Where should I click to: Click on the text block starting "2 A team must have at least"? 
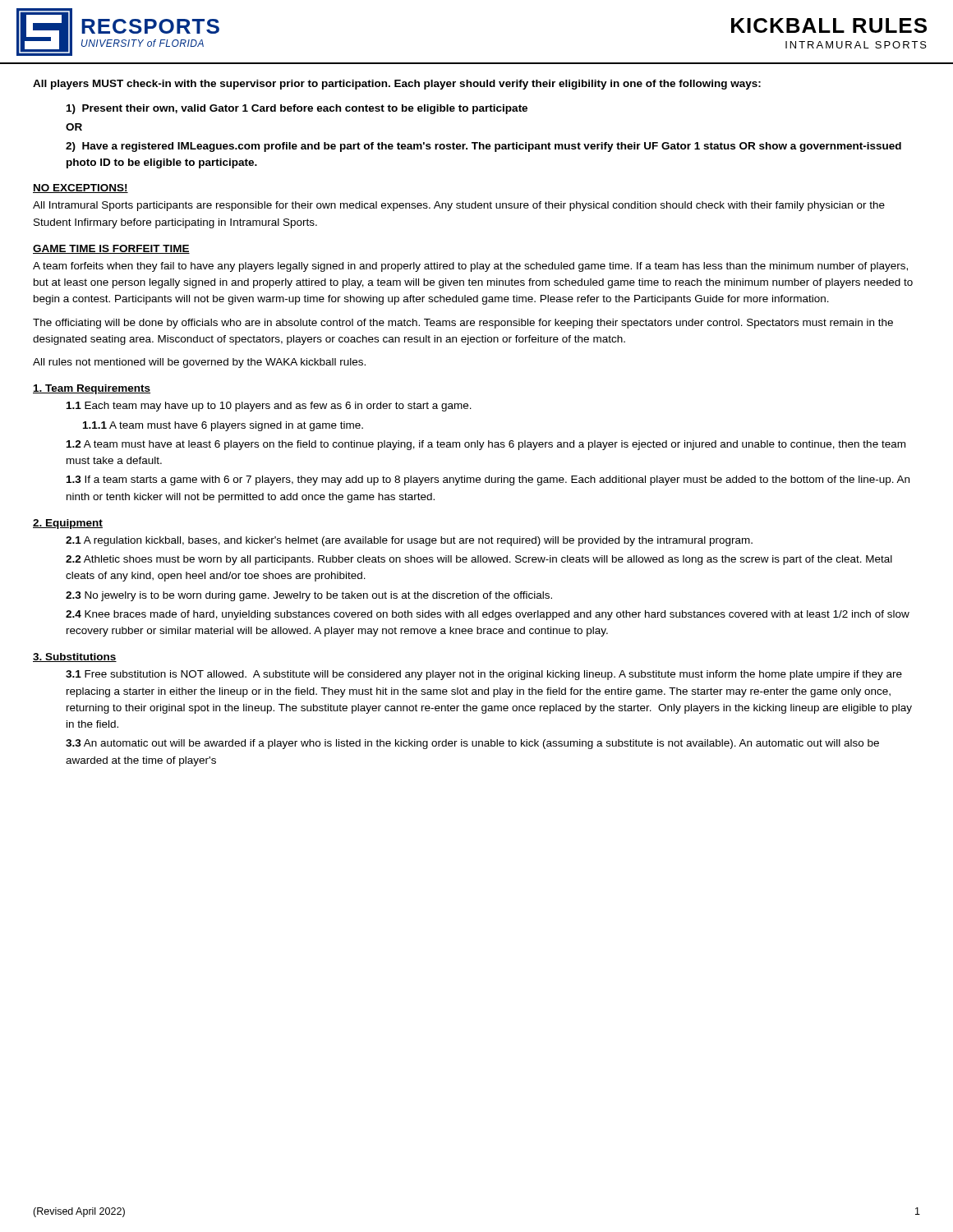(486, 452)
